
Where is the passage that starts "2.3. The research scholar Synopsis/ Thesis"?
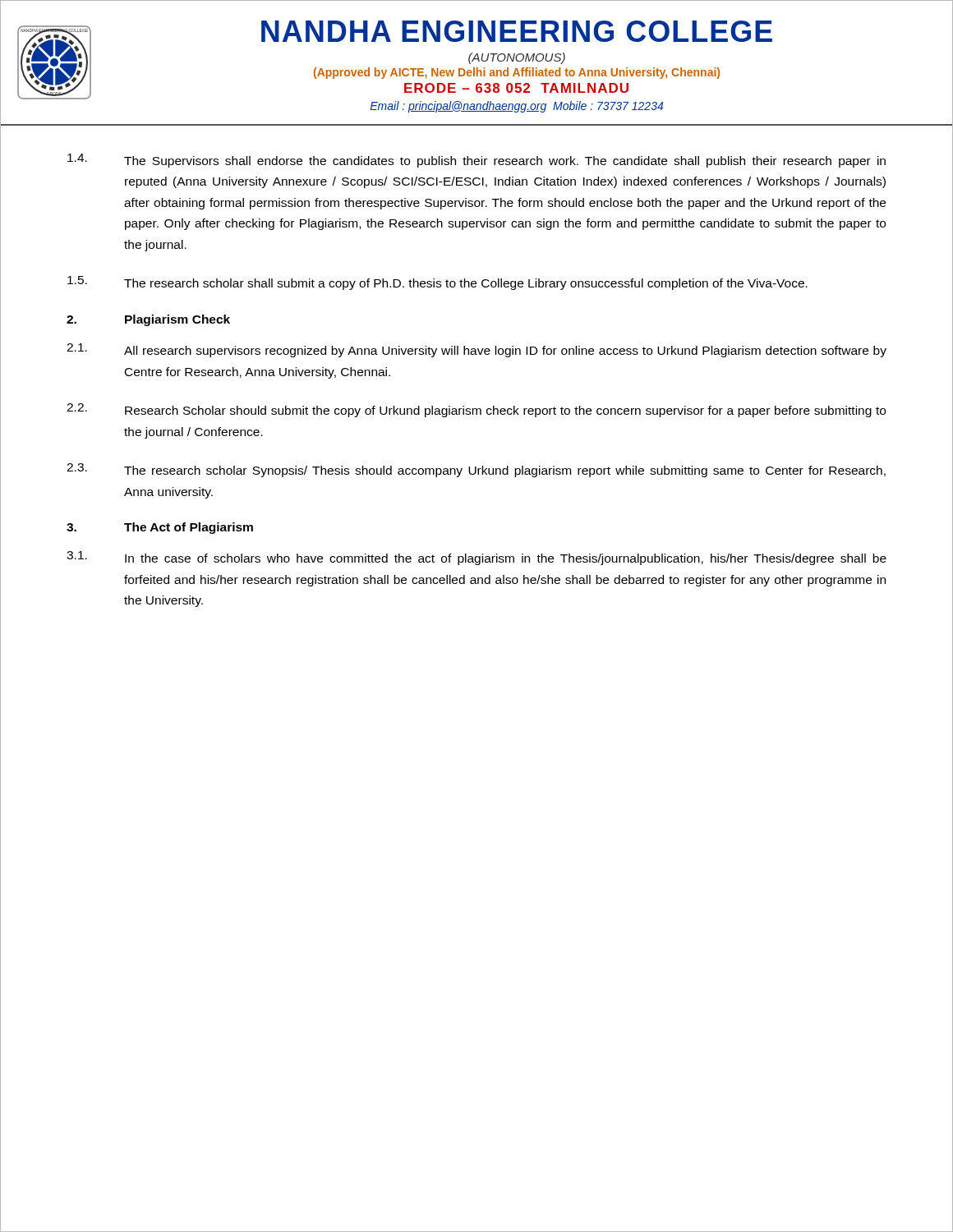coord(476,481)
